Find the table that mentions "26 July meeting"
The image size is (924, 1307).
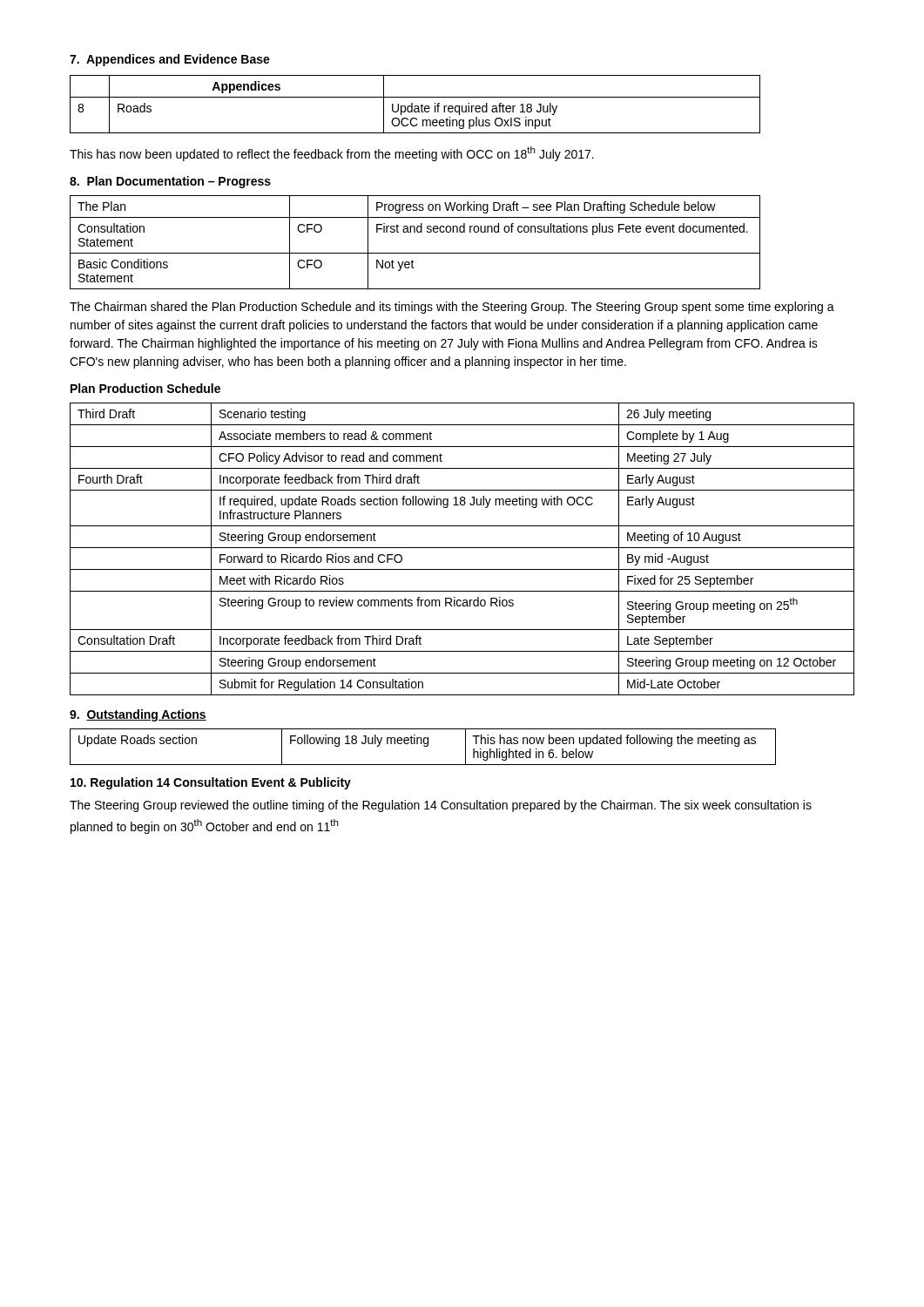pyautogui.click(x=462, y=549)
